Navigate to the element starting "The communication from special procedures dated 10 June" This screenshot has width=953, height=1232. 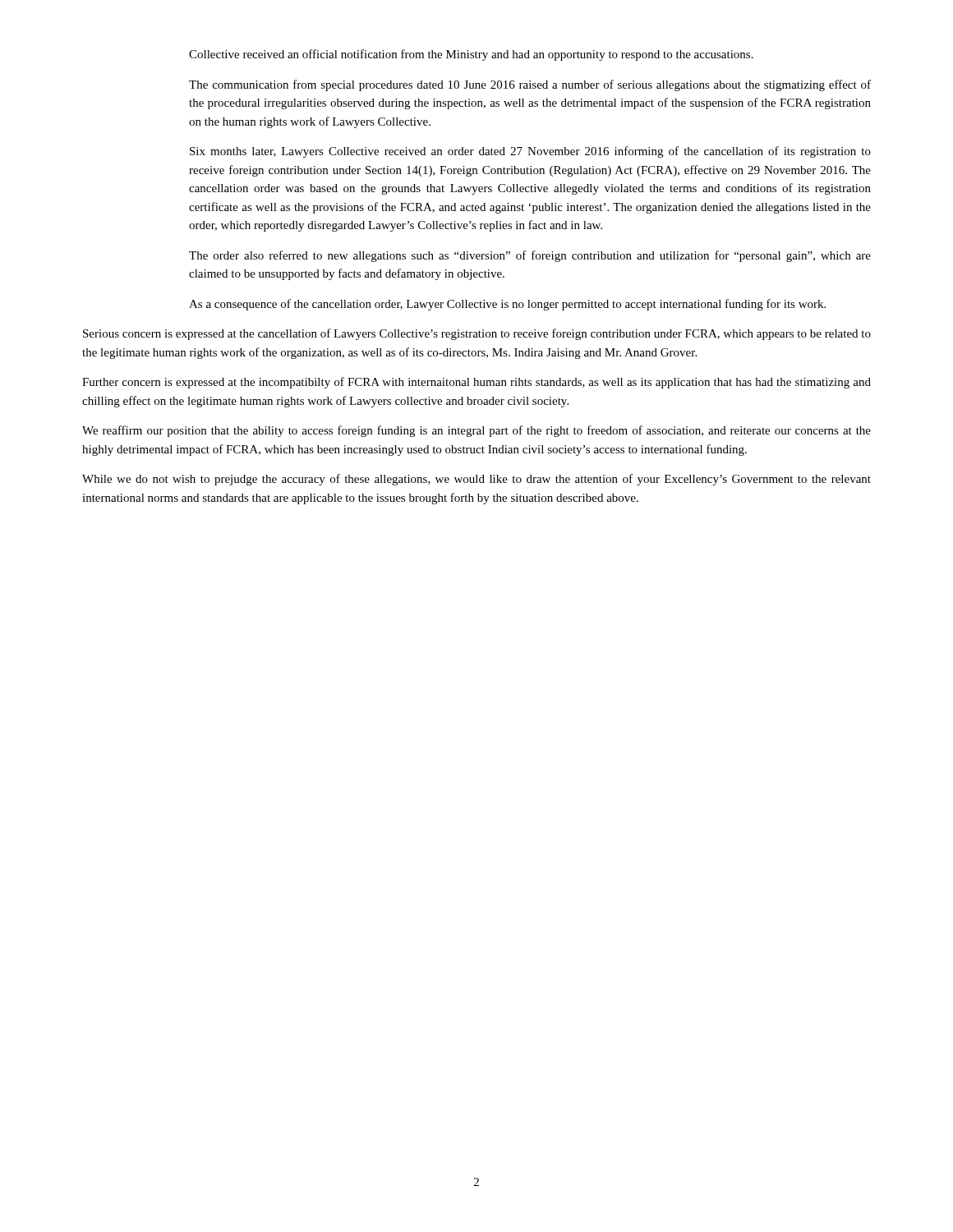click(530, 103)
